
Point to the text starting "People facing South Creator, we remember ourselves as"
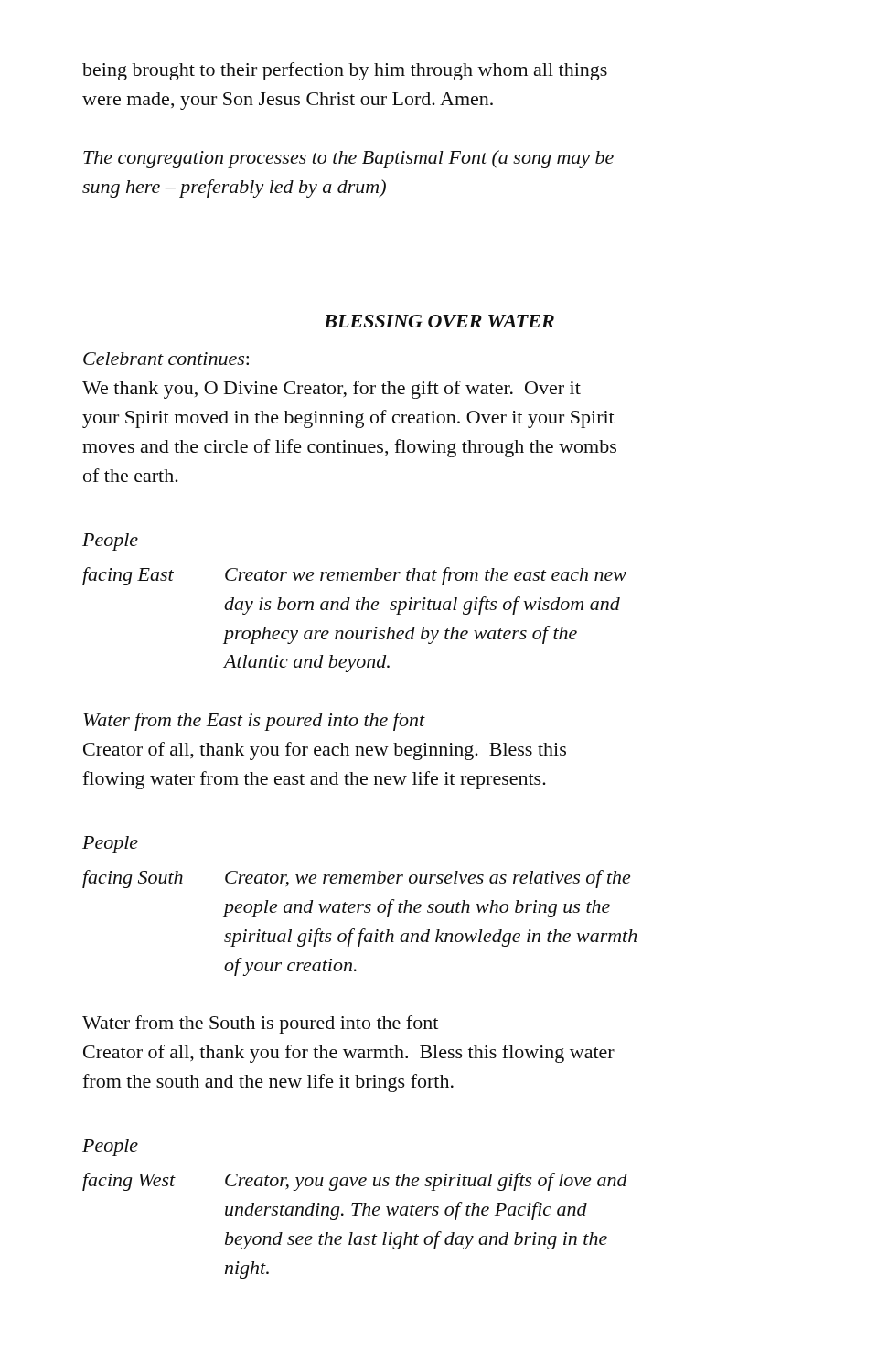439,904
